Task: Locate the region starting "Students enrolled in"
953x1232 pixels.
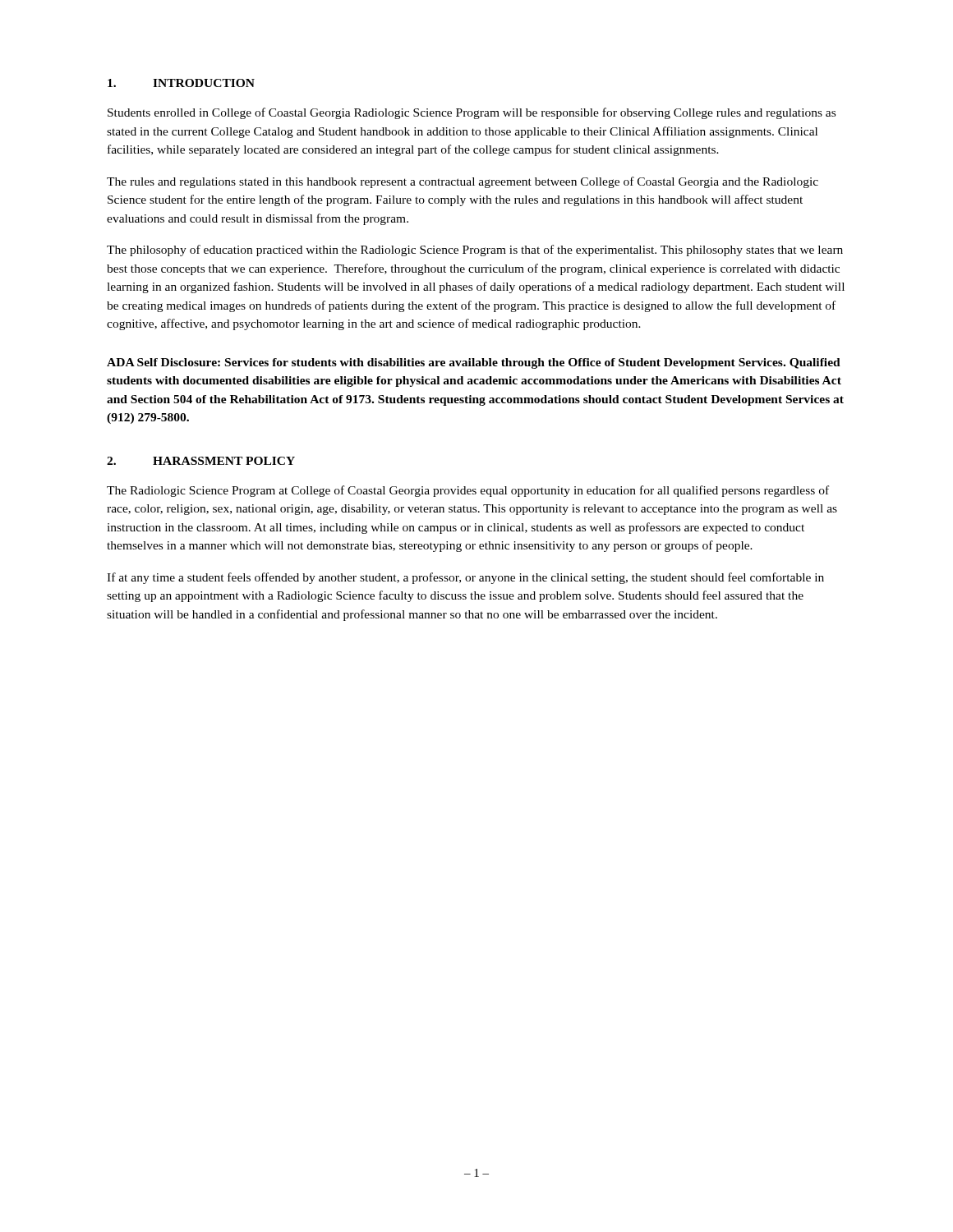Action: point(471,131)
